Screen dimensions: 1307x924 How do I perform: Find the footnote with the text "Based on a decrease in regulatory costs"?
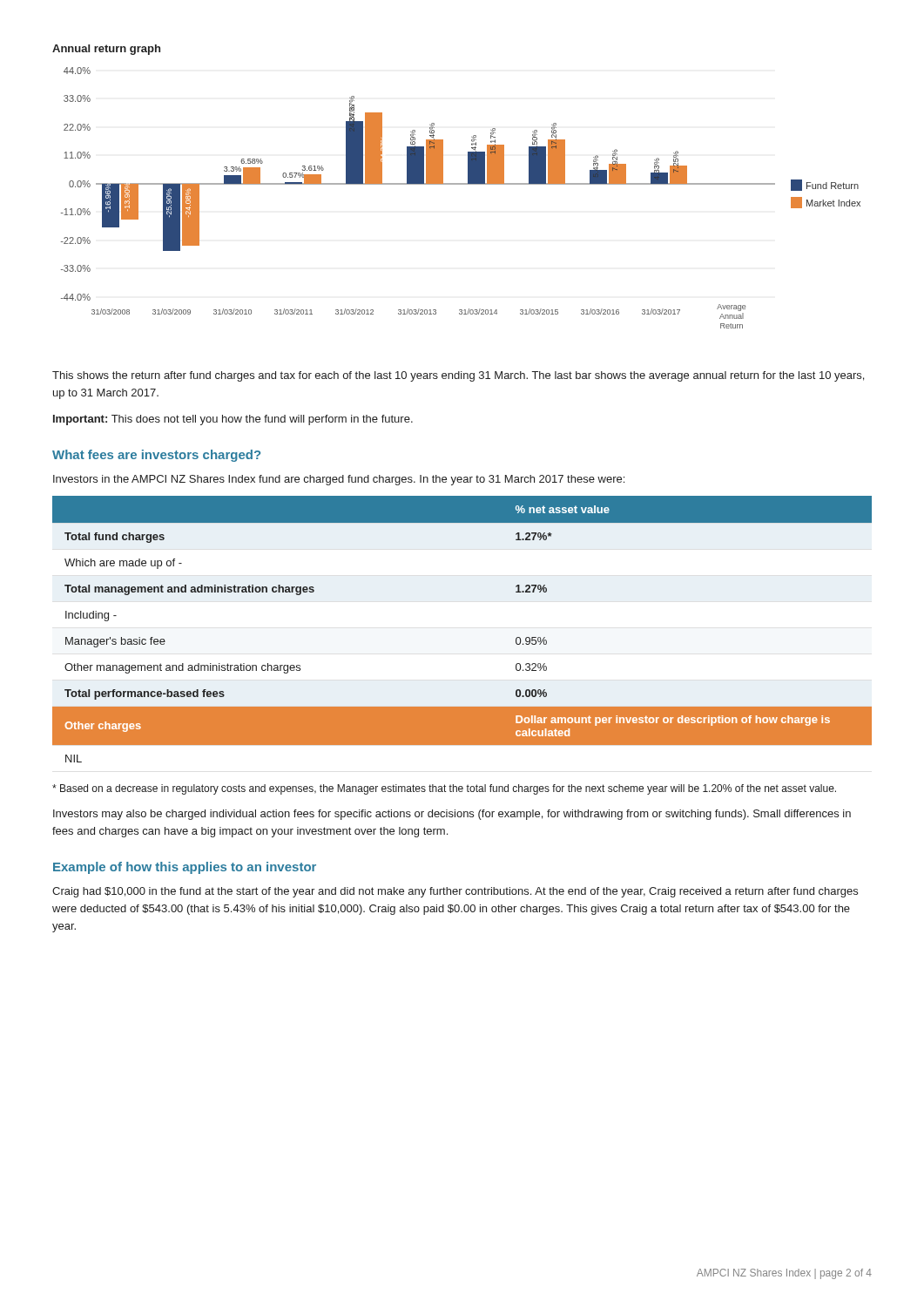pos(445,788)
